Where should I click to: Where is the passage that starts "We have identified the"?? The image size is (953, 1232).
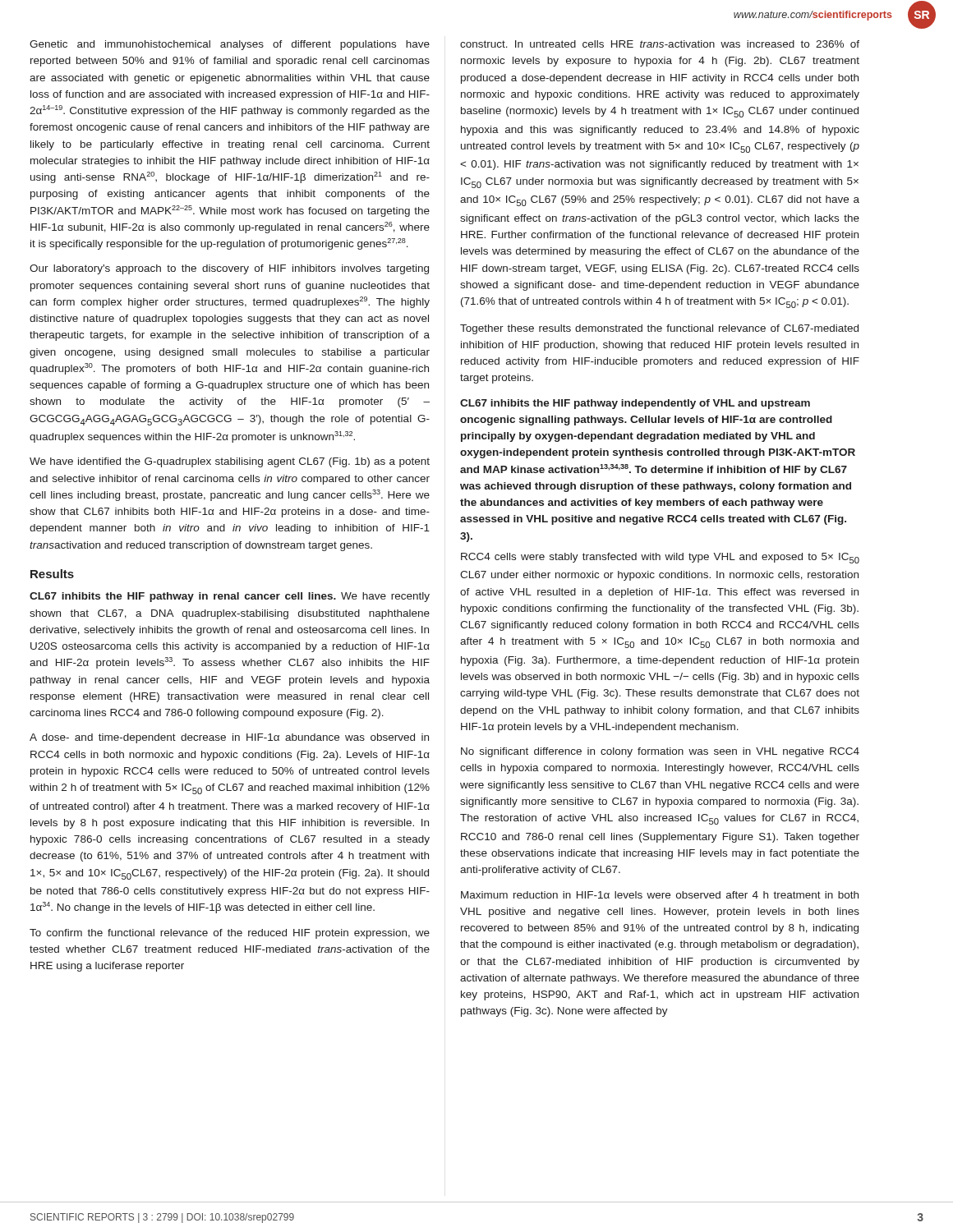coord(230,504)
